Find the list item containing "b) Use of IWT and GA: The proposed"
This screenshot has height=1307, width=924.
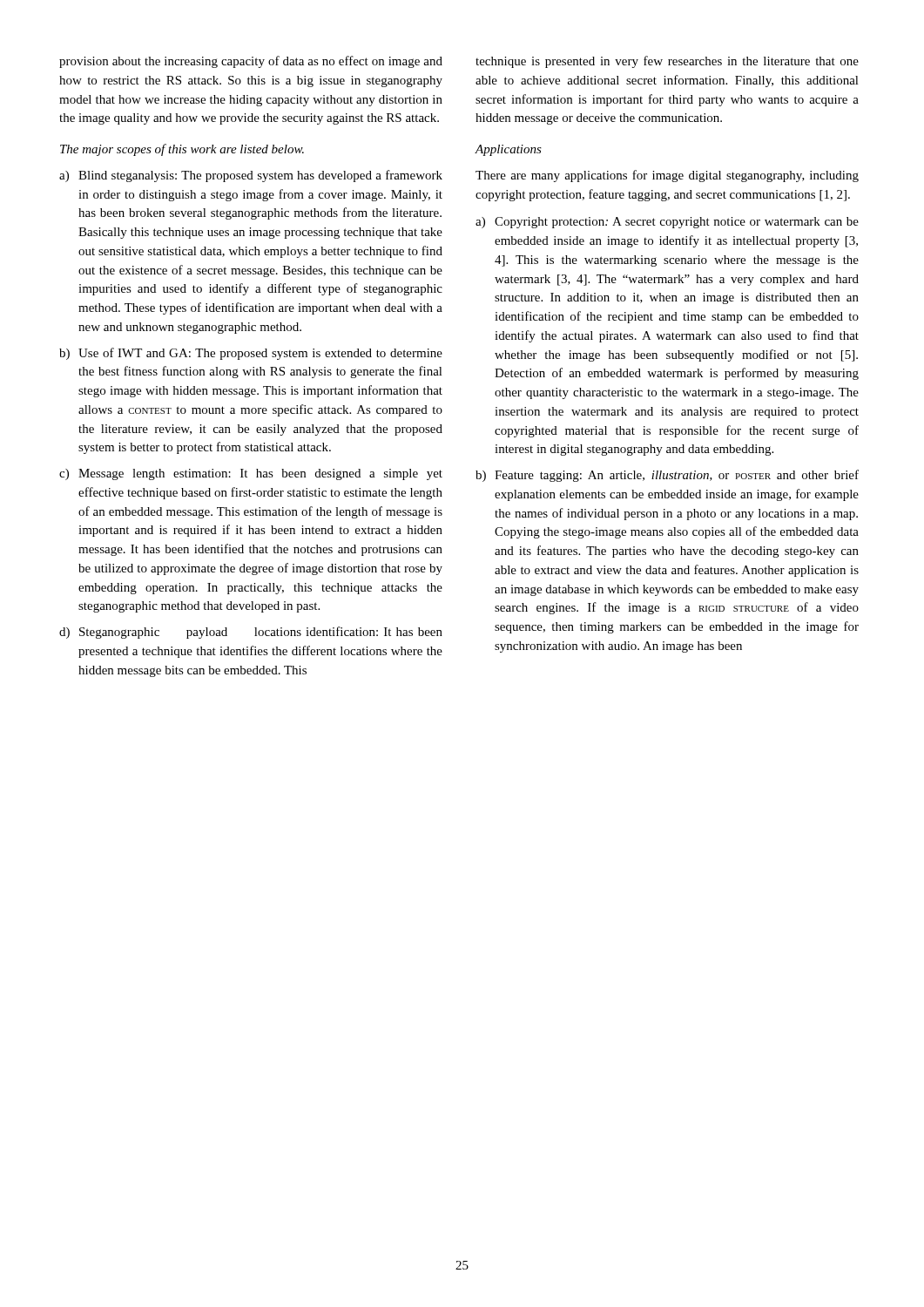click(251, 401)
